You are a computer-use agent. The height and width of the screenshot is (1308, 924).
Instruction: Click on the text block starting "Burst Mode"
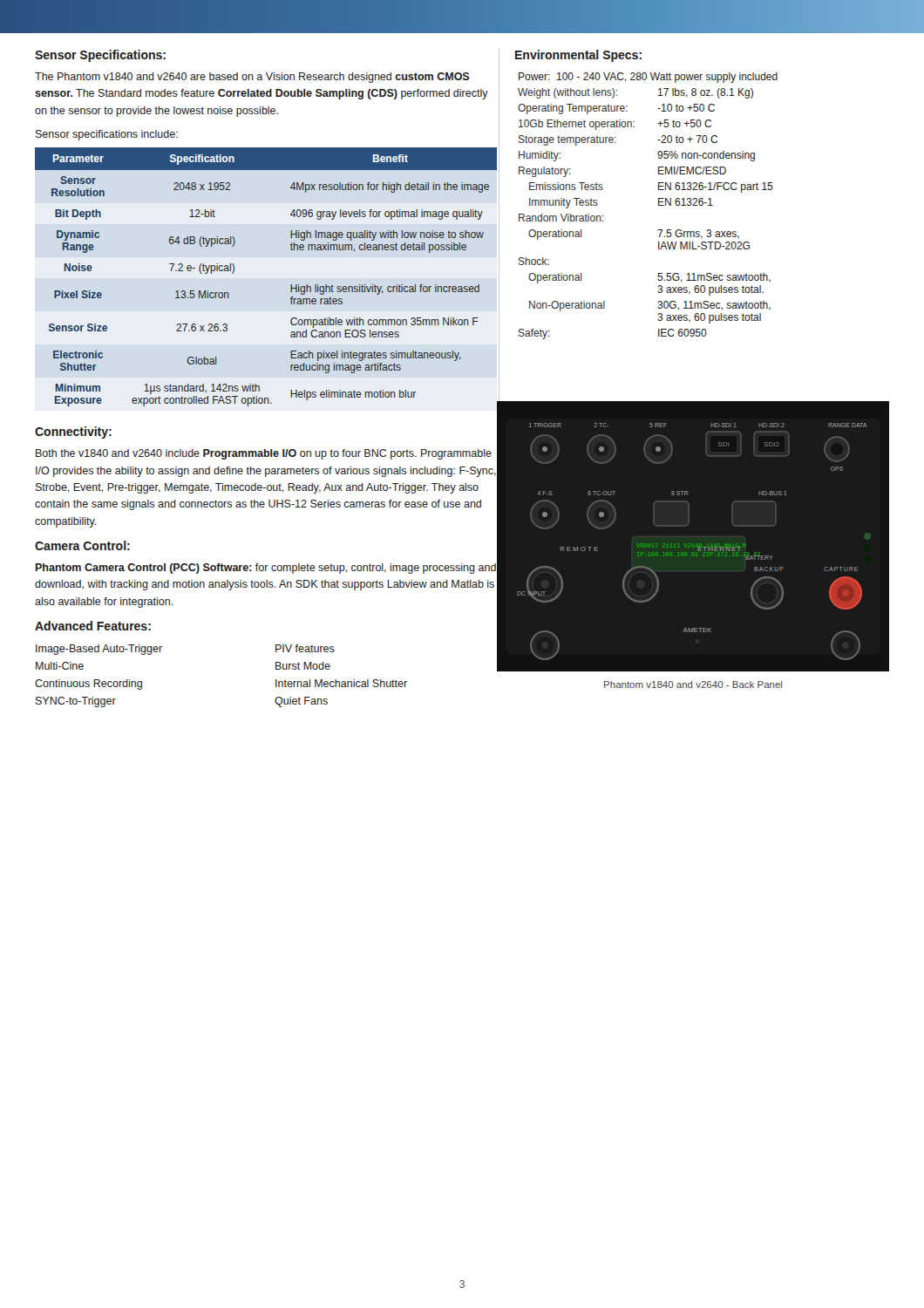pos(302,666)
